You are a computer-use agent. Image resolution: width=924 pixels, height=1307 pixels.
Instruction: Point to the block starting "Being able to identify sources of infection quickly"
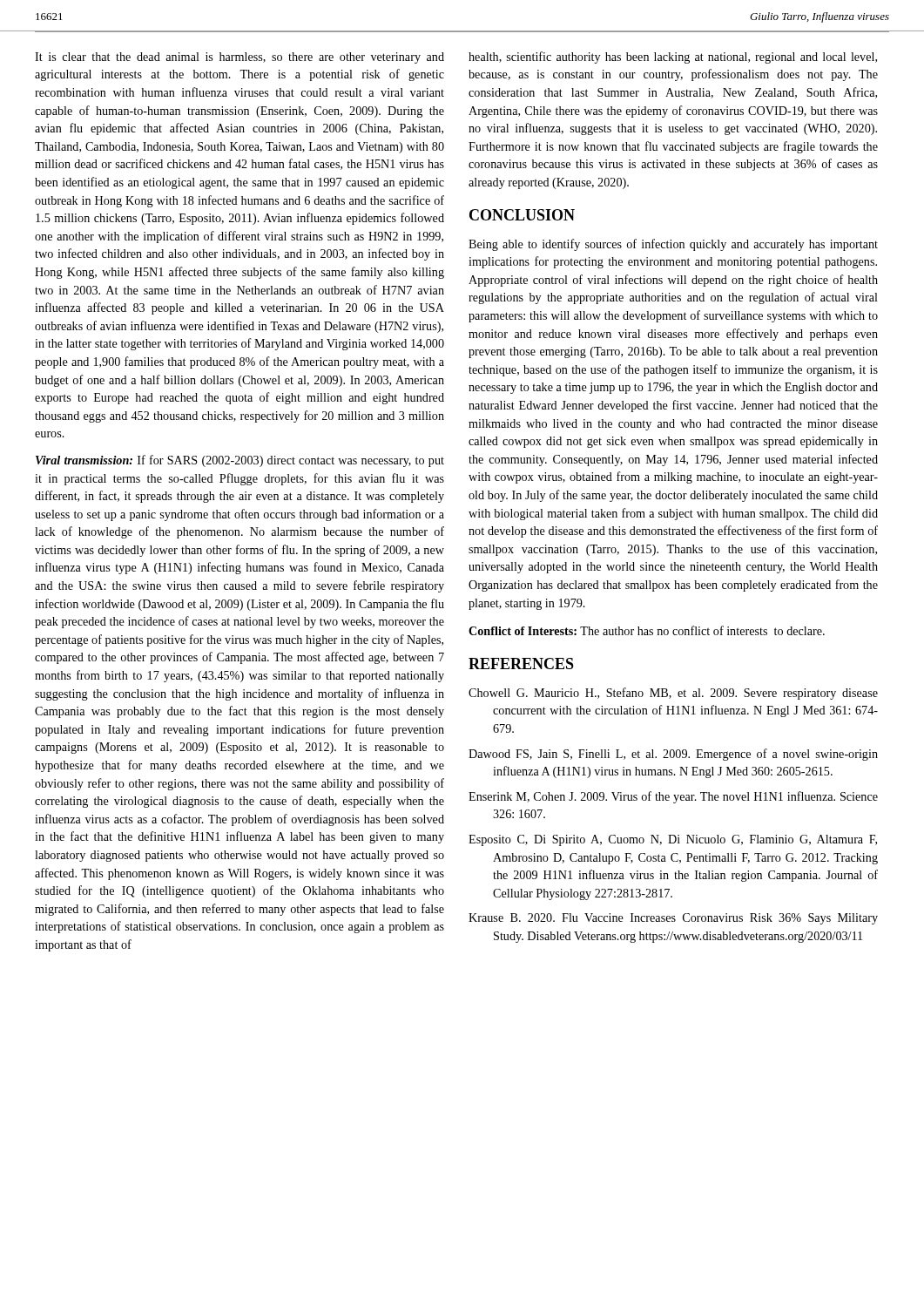[x=673, y=423]
